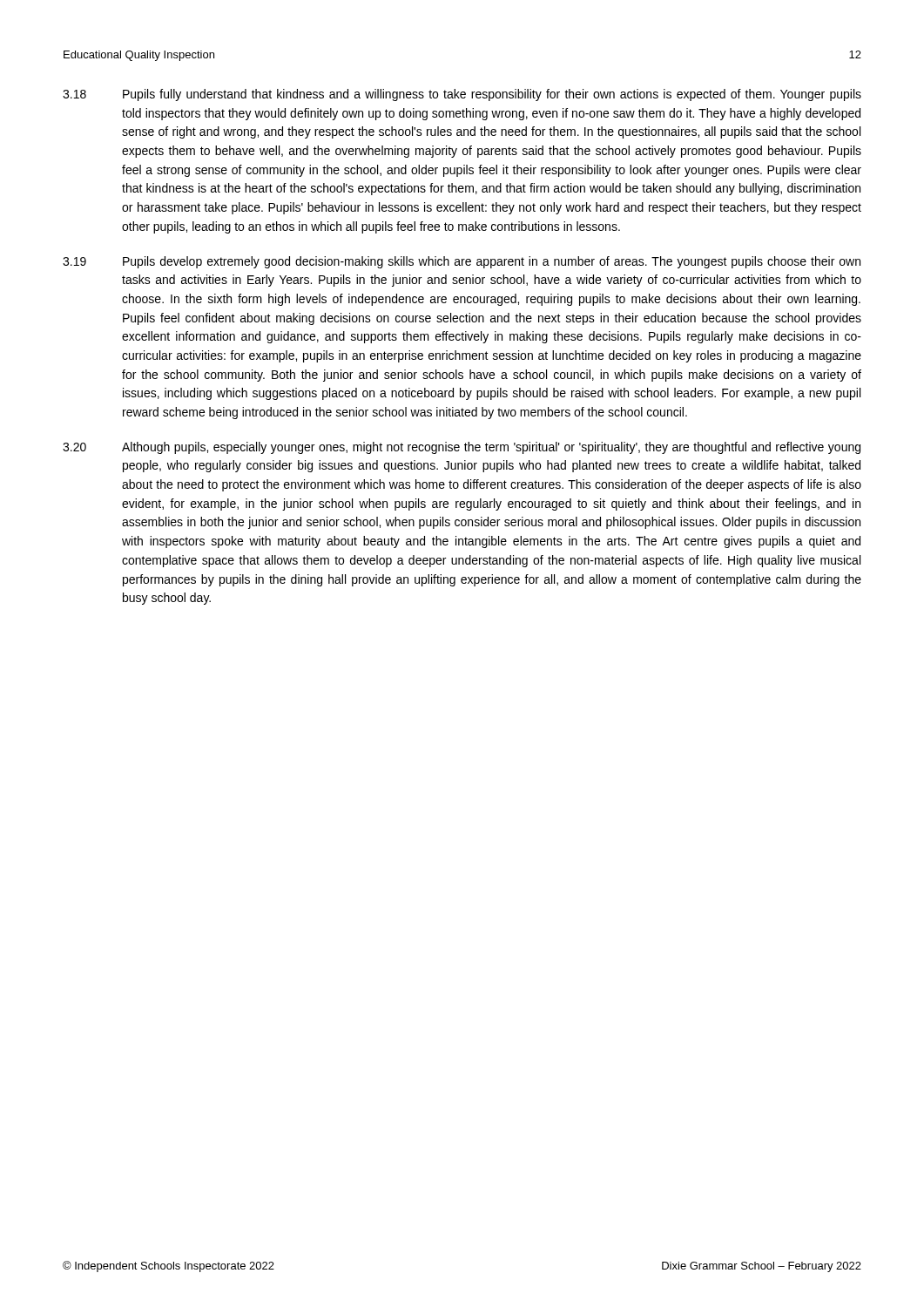The height and width of the screenshot is (1307, 924).
Task: Find the list item containing "3.19 Pupils develop extremely good decision-making skills"
Action: pos(462,337)
